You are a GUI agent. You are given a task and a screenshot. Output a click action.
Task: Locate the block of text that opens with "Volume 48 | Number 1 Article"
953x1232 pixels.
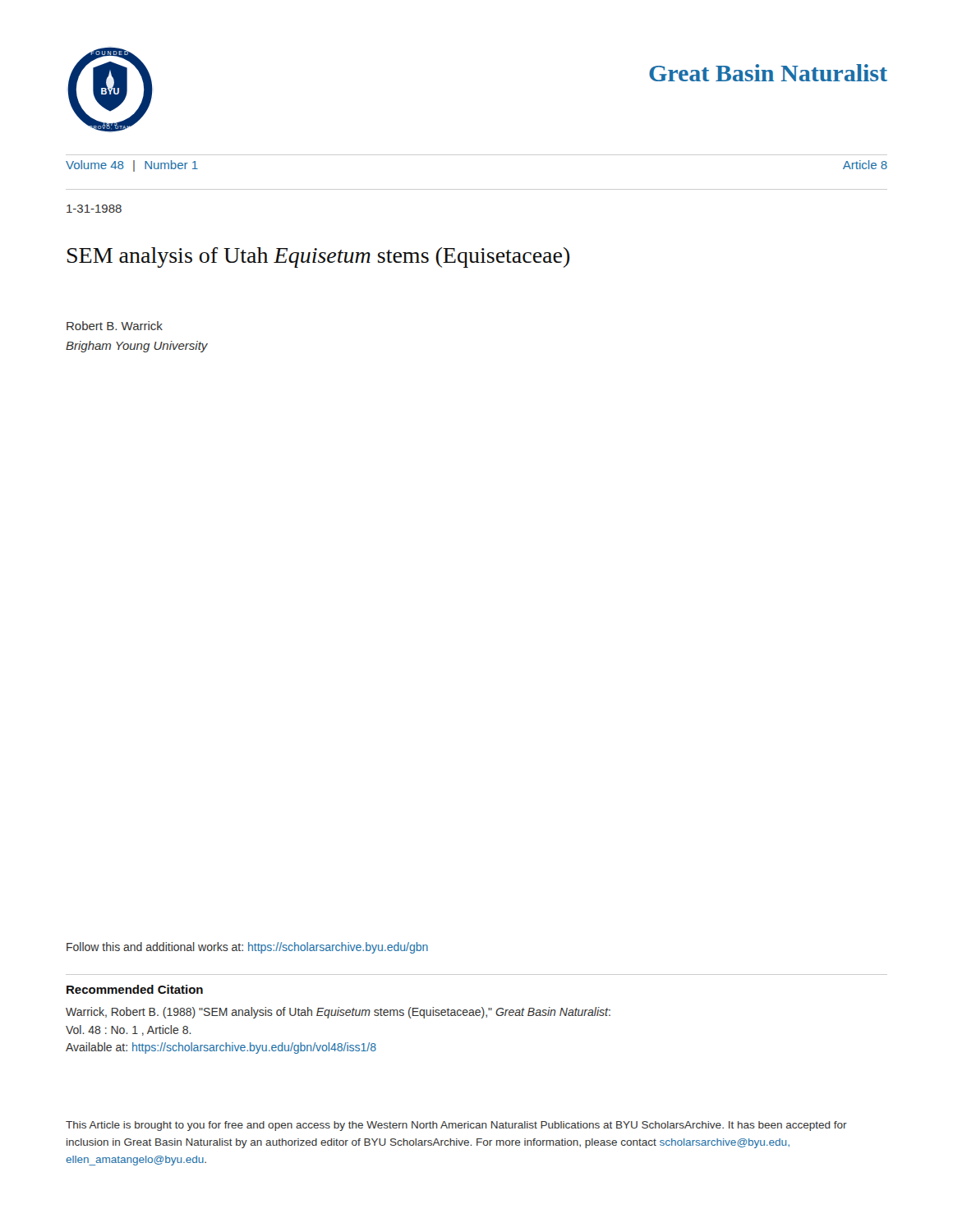[x=476, y=165]
